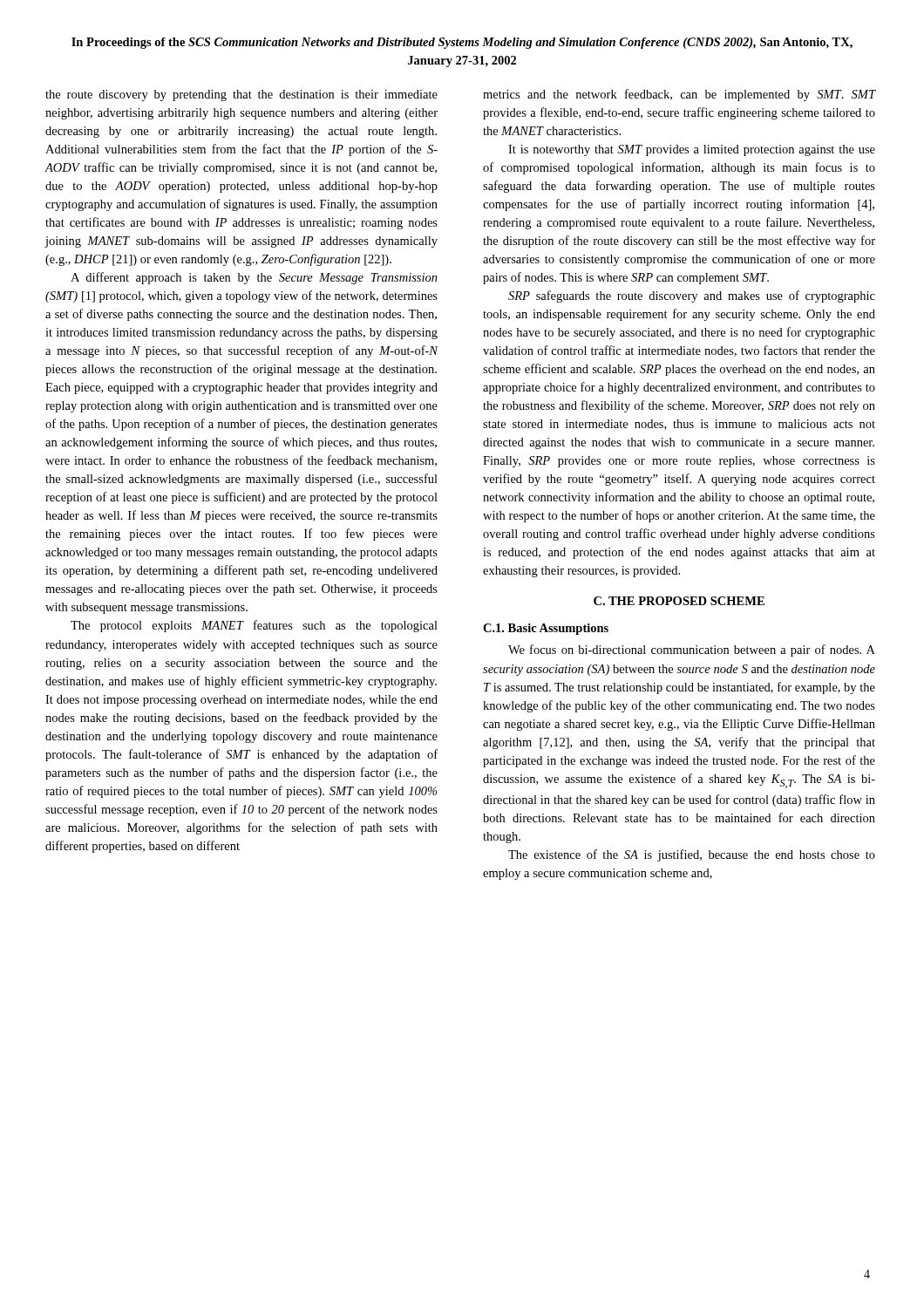Navigate to the element starting "SRP safeguards the"
This screenshot has width=924, height=1308.
pyautogui.click(x=679, y=434)
